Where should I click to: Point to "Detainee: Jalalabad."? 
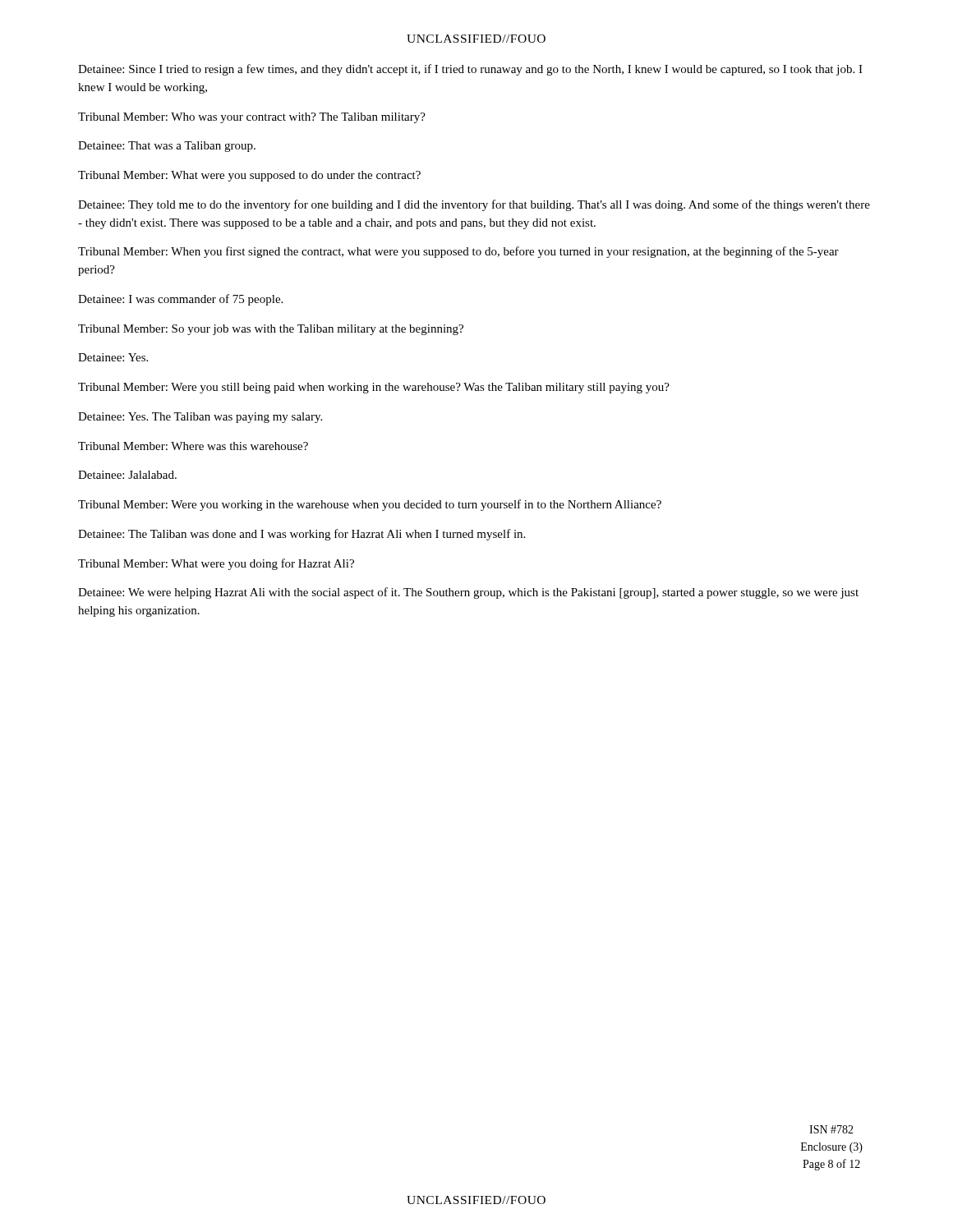click(x=128, y=475)
